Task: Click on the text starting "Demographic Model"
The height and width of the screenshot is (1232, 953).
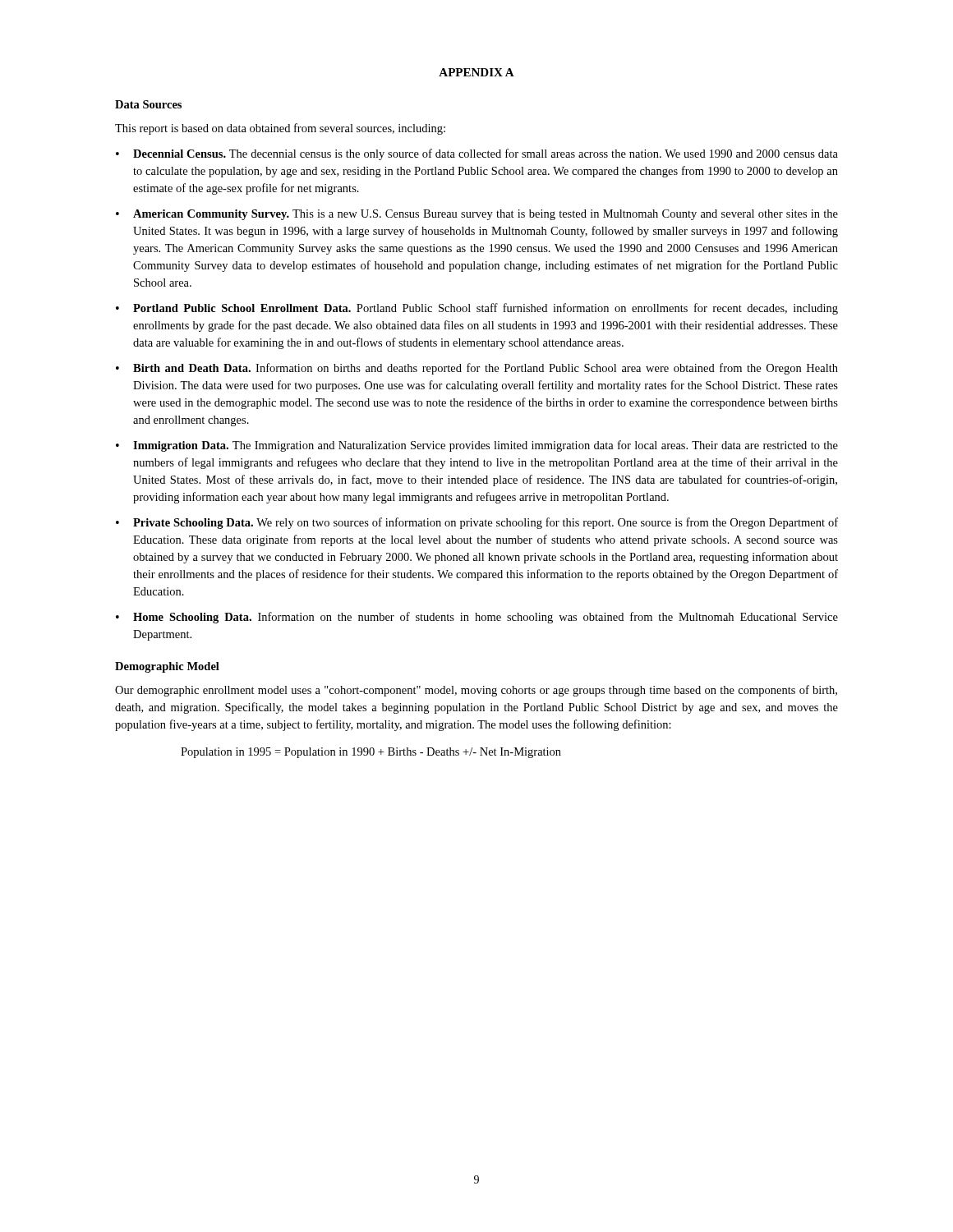Action: click(167, 666)
